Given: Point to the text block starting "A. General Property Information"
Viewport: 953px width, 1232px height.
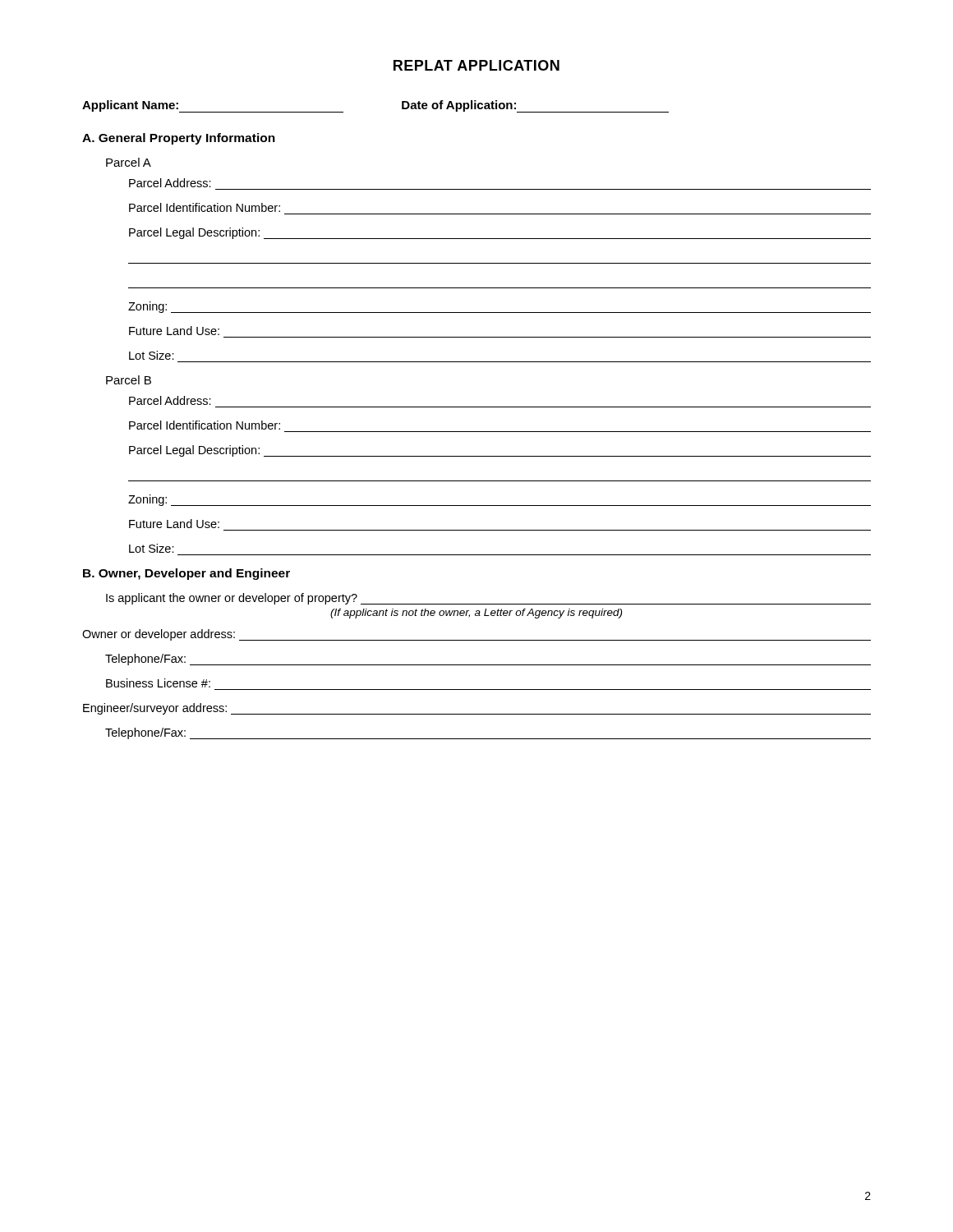Looking at the screenshot, I should 179,138.
